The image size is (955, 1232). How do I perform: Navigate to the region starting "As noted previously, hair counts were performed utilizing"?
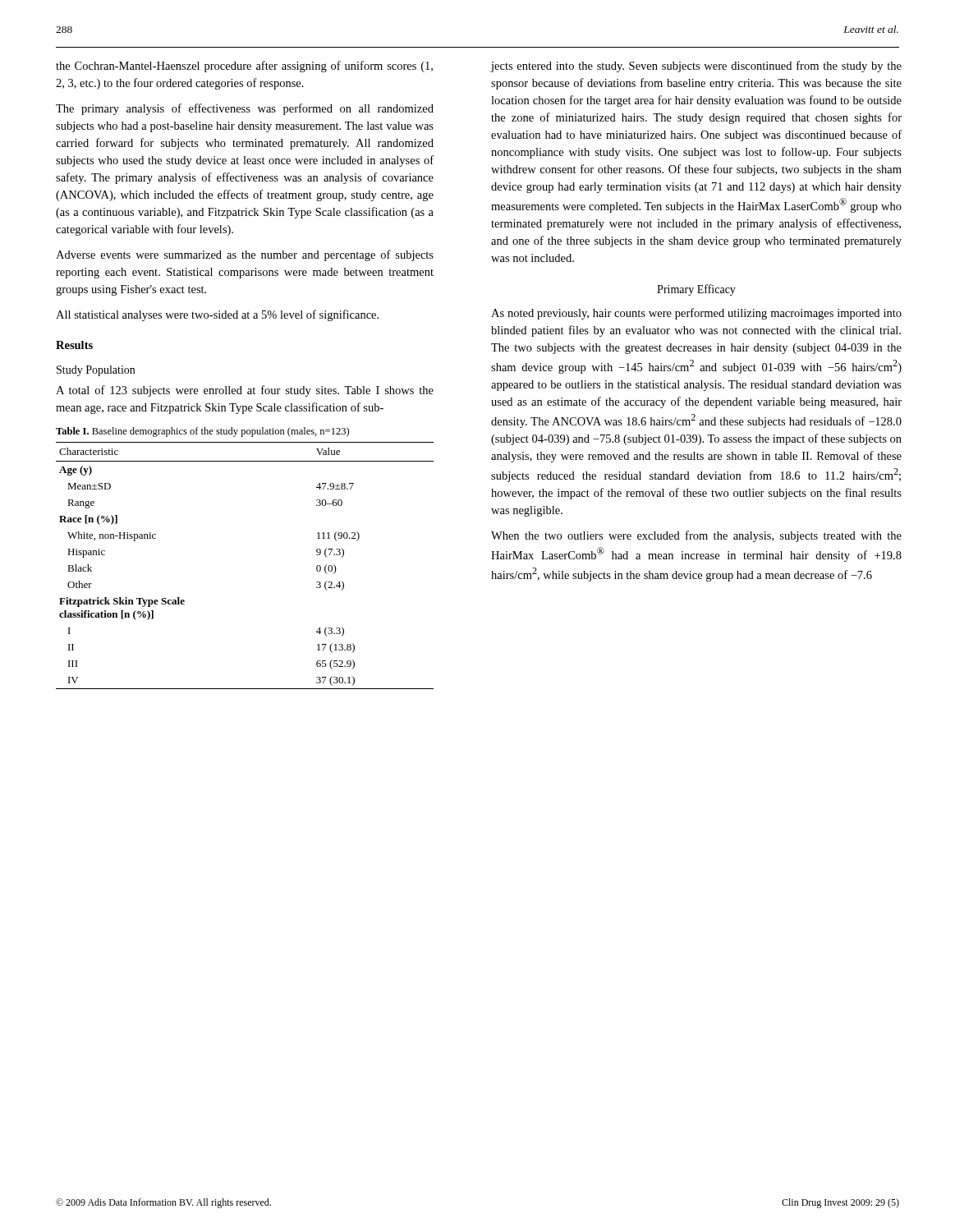tap(696, 411)
